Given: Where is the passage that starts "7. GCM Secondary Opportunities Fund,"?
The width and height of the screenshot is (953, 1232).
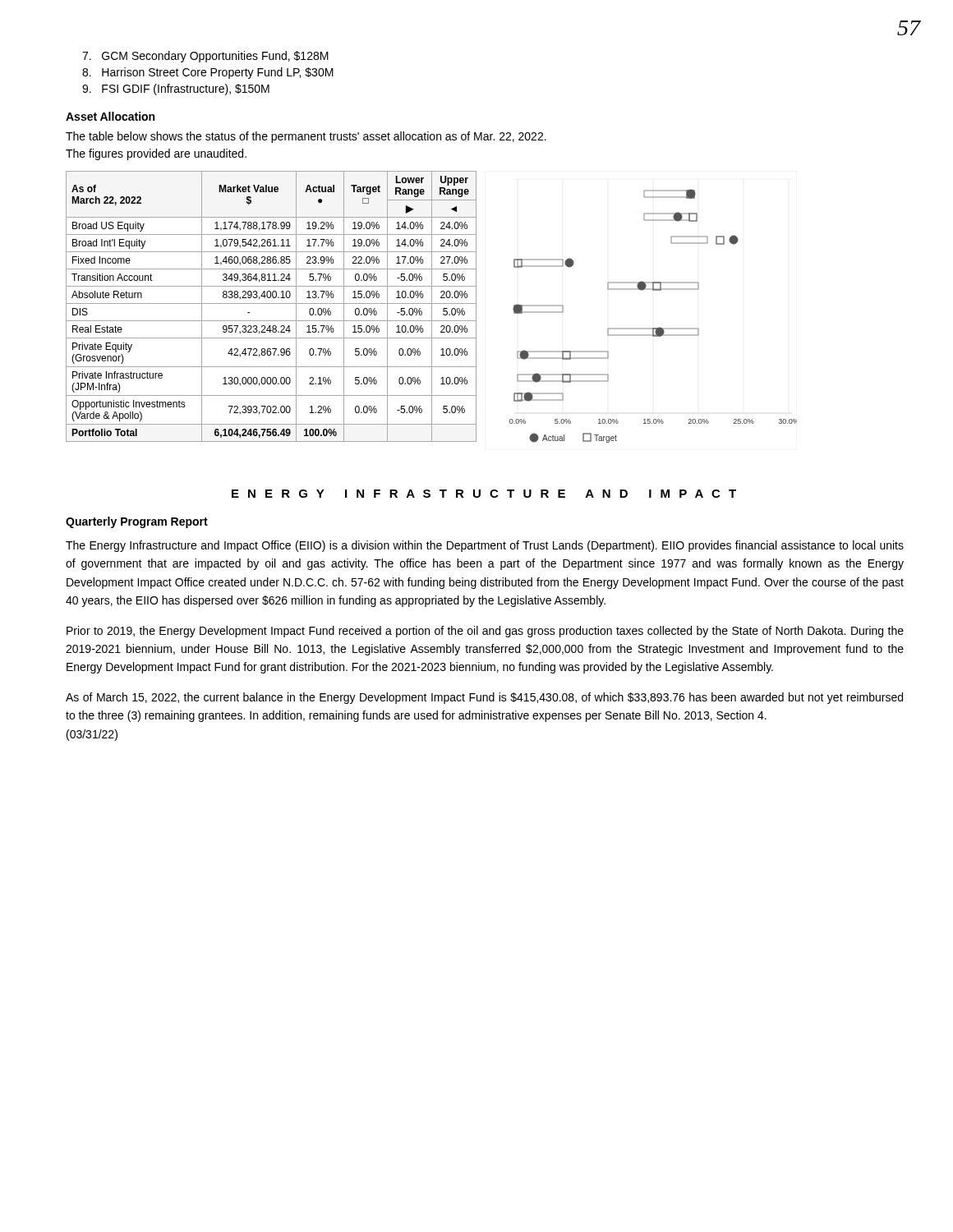Looking at the screenshot, I should [x=206, y=56].
